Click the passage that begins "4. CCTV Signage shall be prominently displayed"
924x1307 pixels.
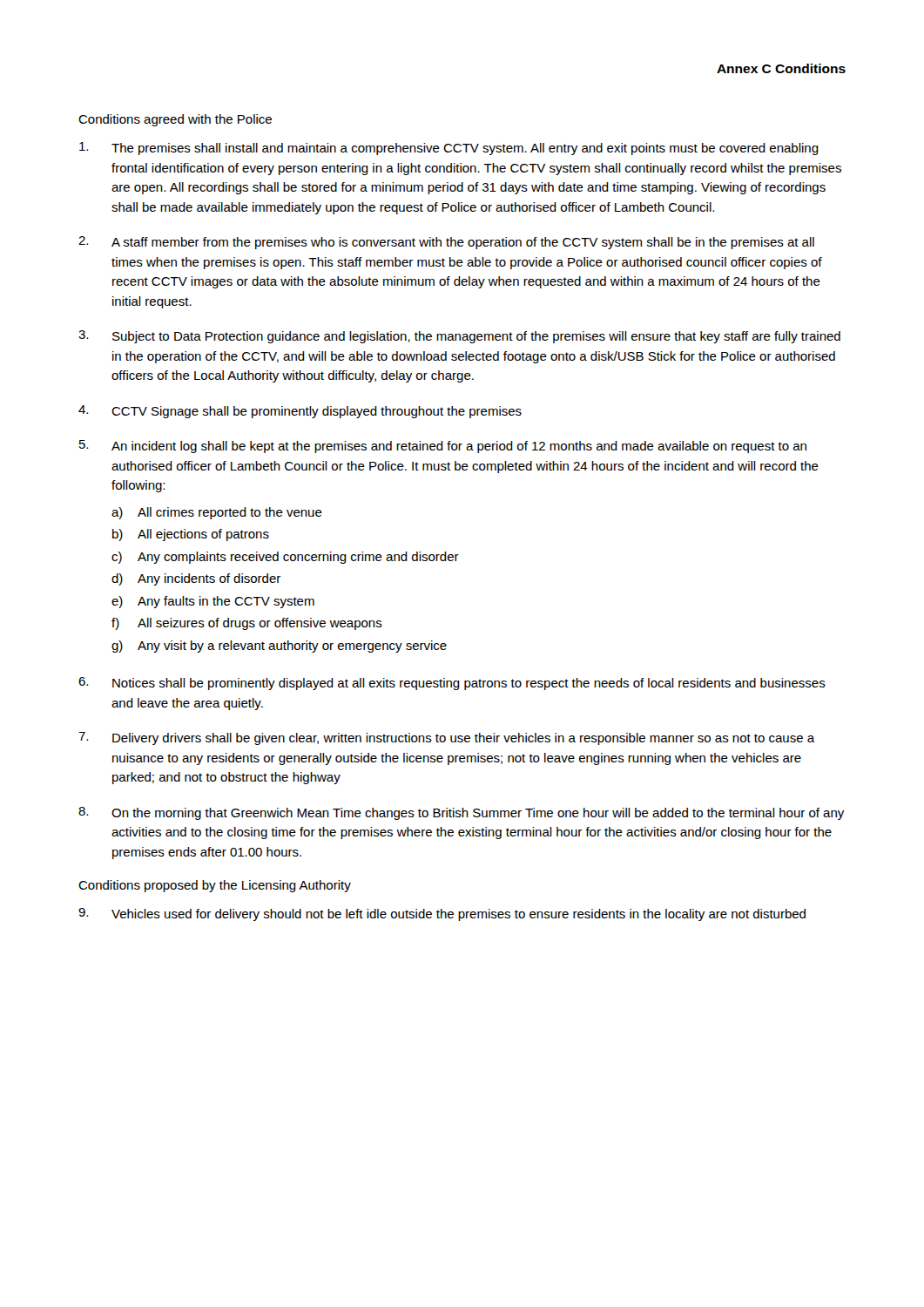coord(462,411)
